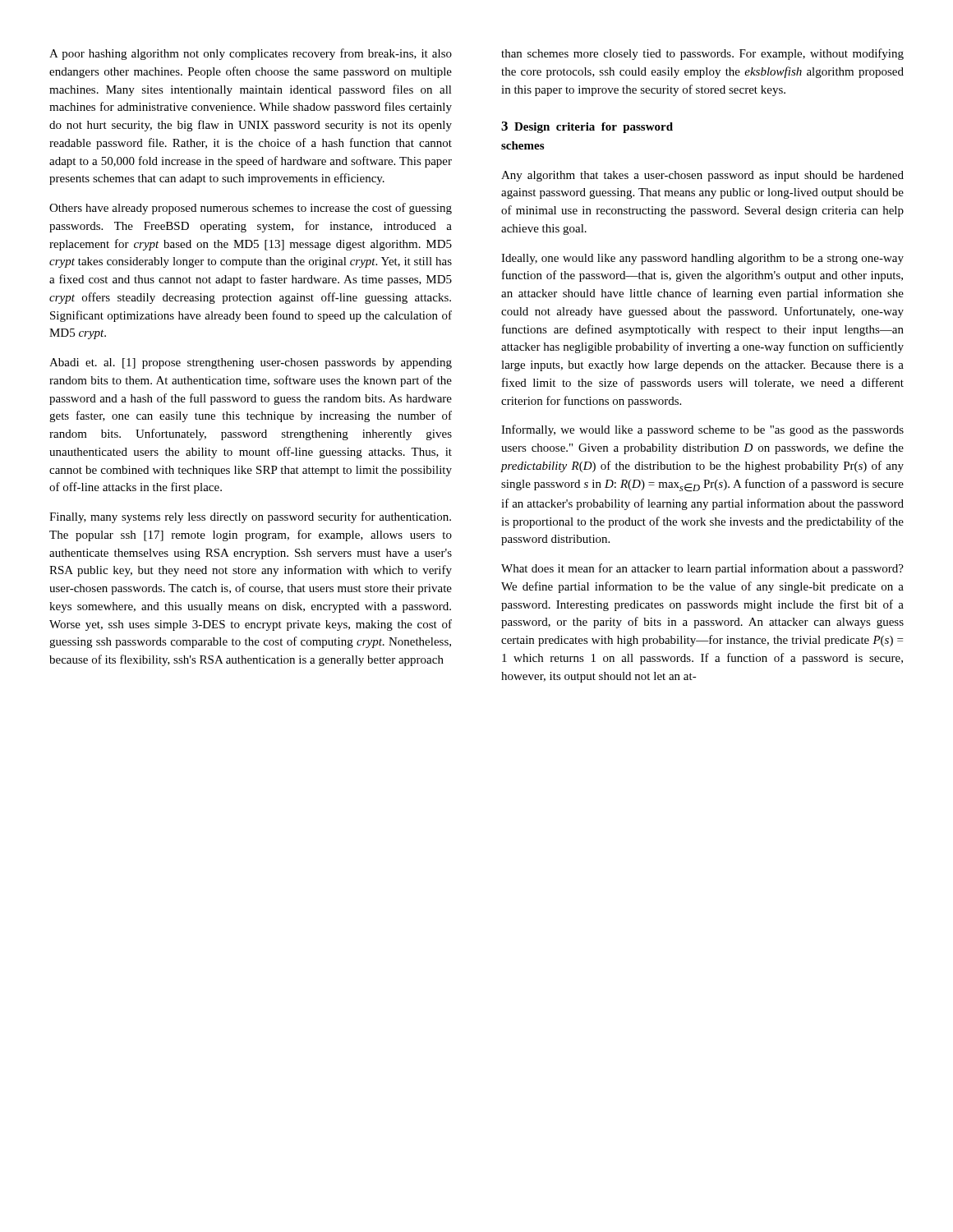Click the passage that begins "Informally, we would like a"
This screenshot has height=1232, width=953.
pyautogui.click(x=702, y=484)
